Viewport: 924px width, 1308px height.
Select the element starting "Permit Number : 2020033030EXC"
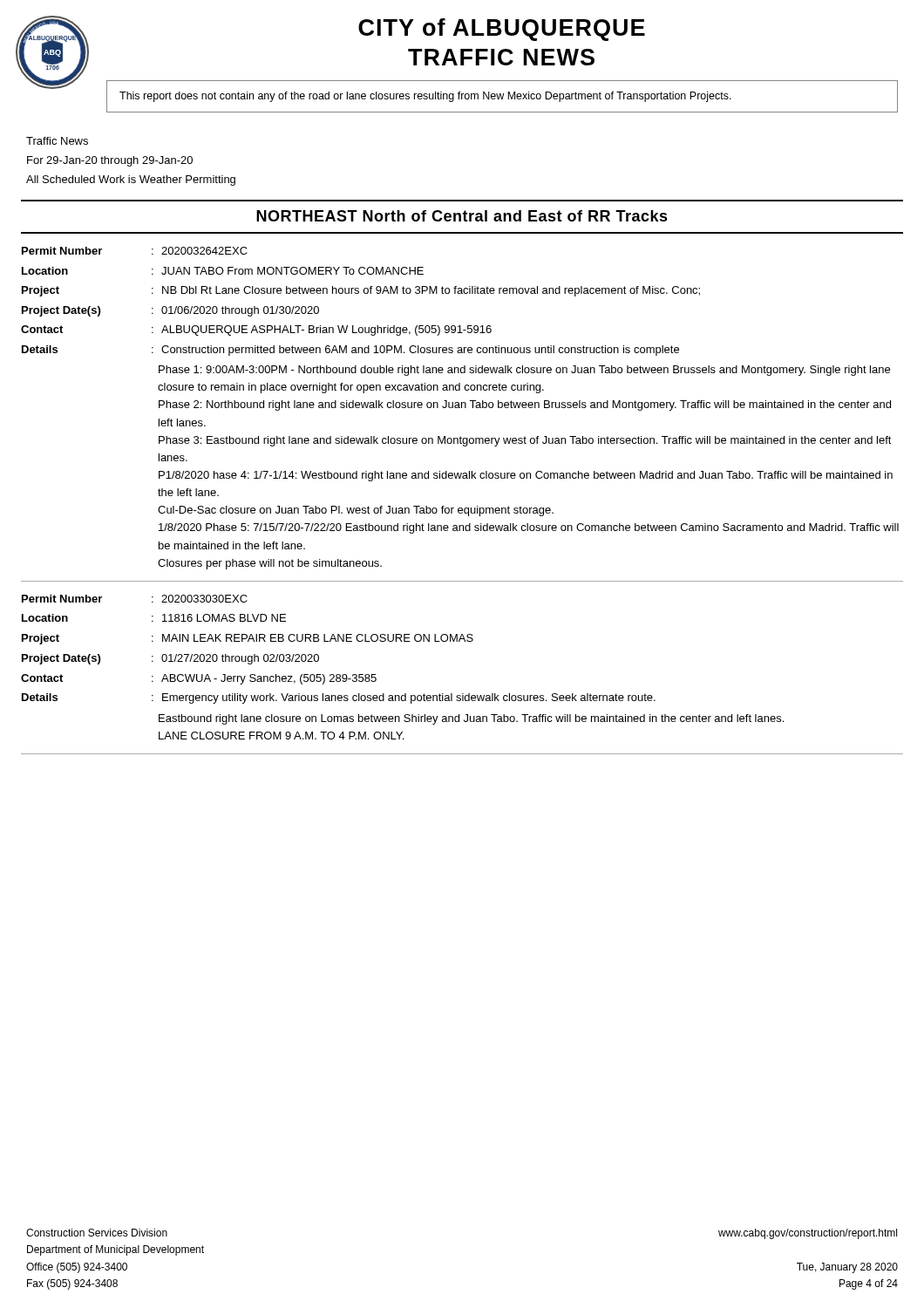pos(63,599)
